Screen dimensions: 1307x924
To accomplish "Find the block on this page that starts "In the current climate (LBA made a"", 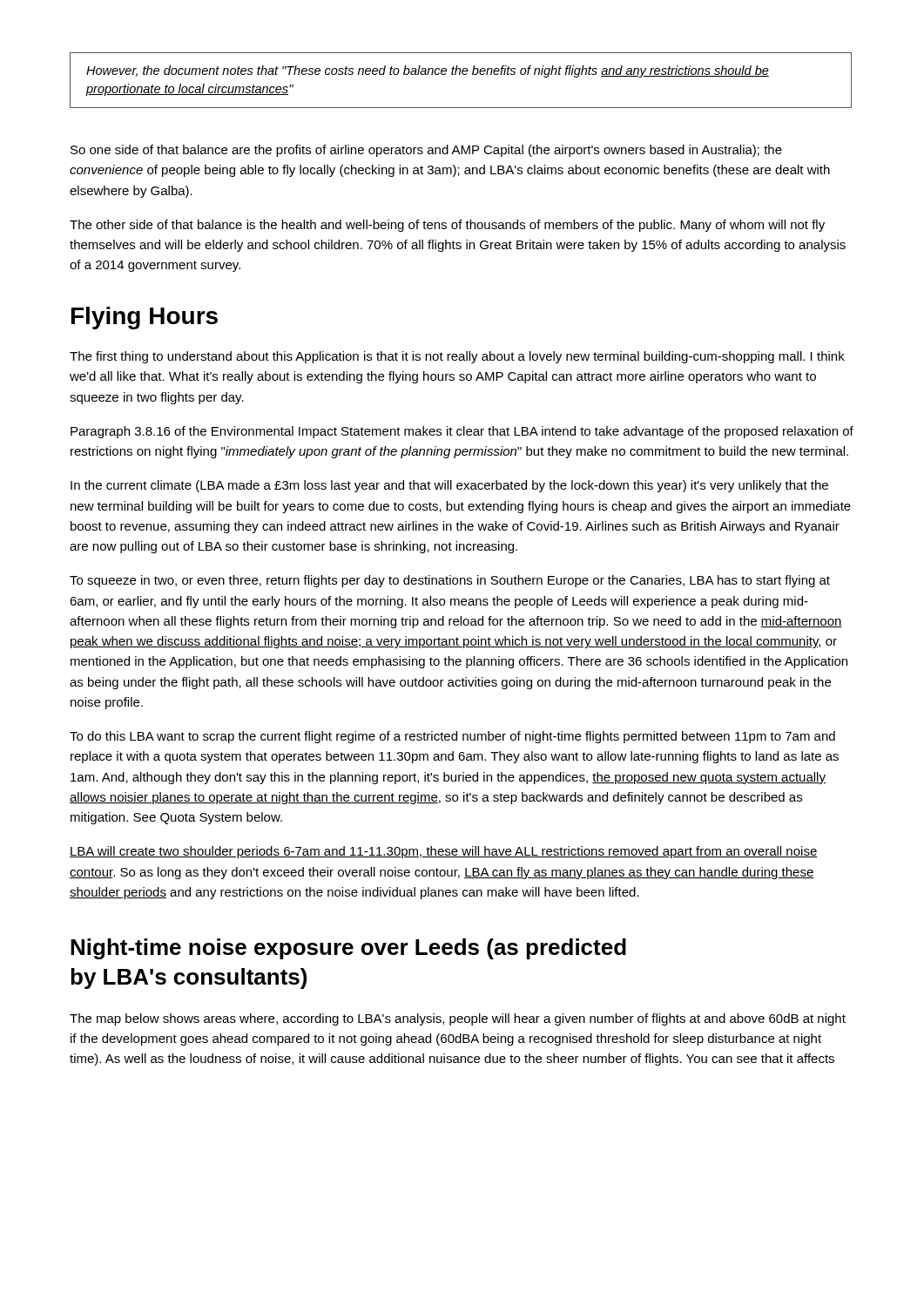I will tap(460, 516).
